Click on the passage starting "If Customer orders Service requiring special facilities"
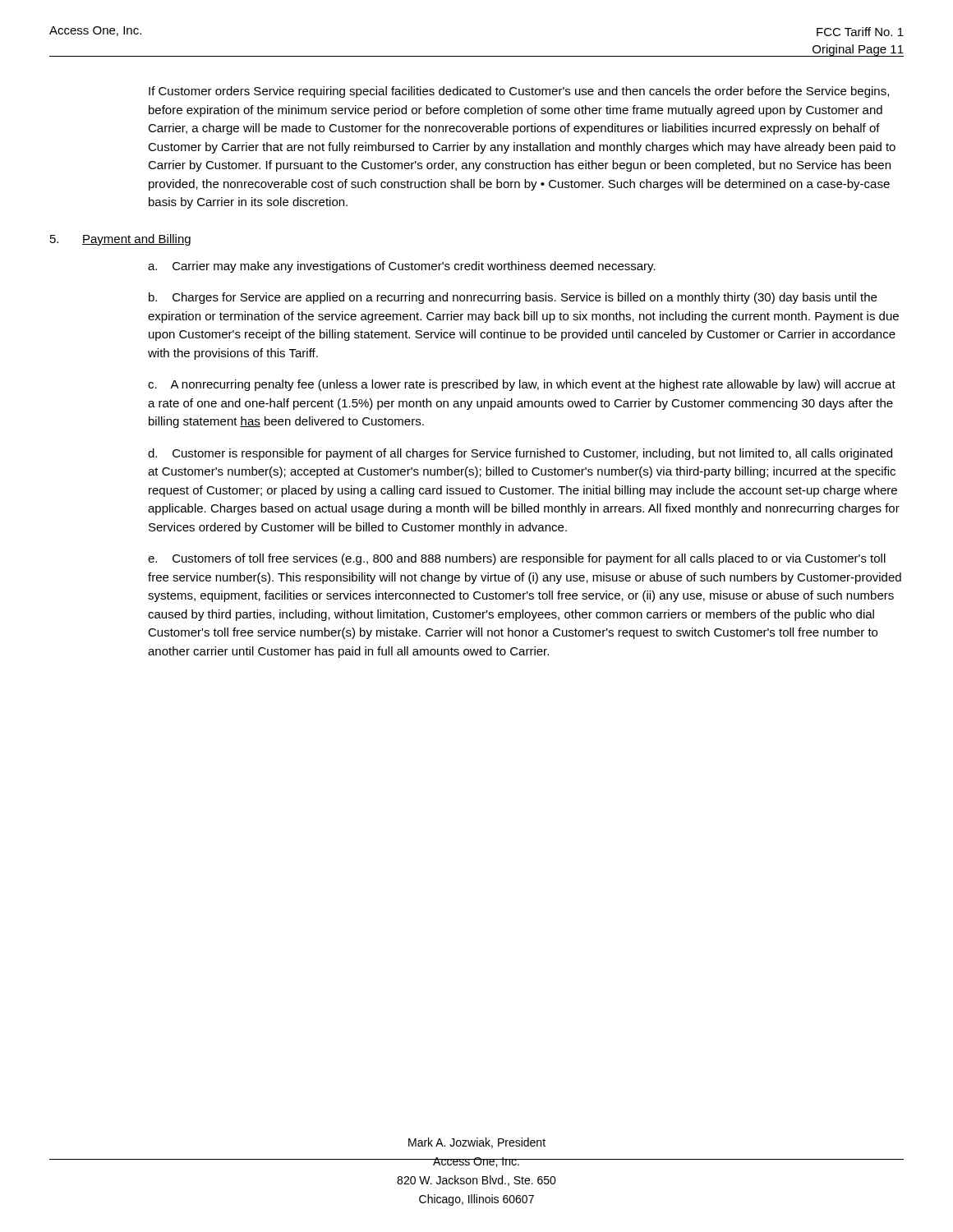 [x=522, y=146]
